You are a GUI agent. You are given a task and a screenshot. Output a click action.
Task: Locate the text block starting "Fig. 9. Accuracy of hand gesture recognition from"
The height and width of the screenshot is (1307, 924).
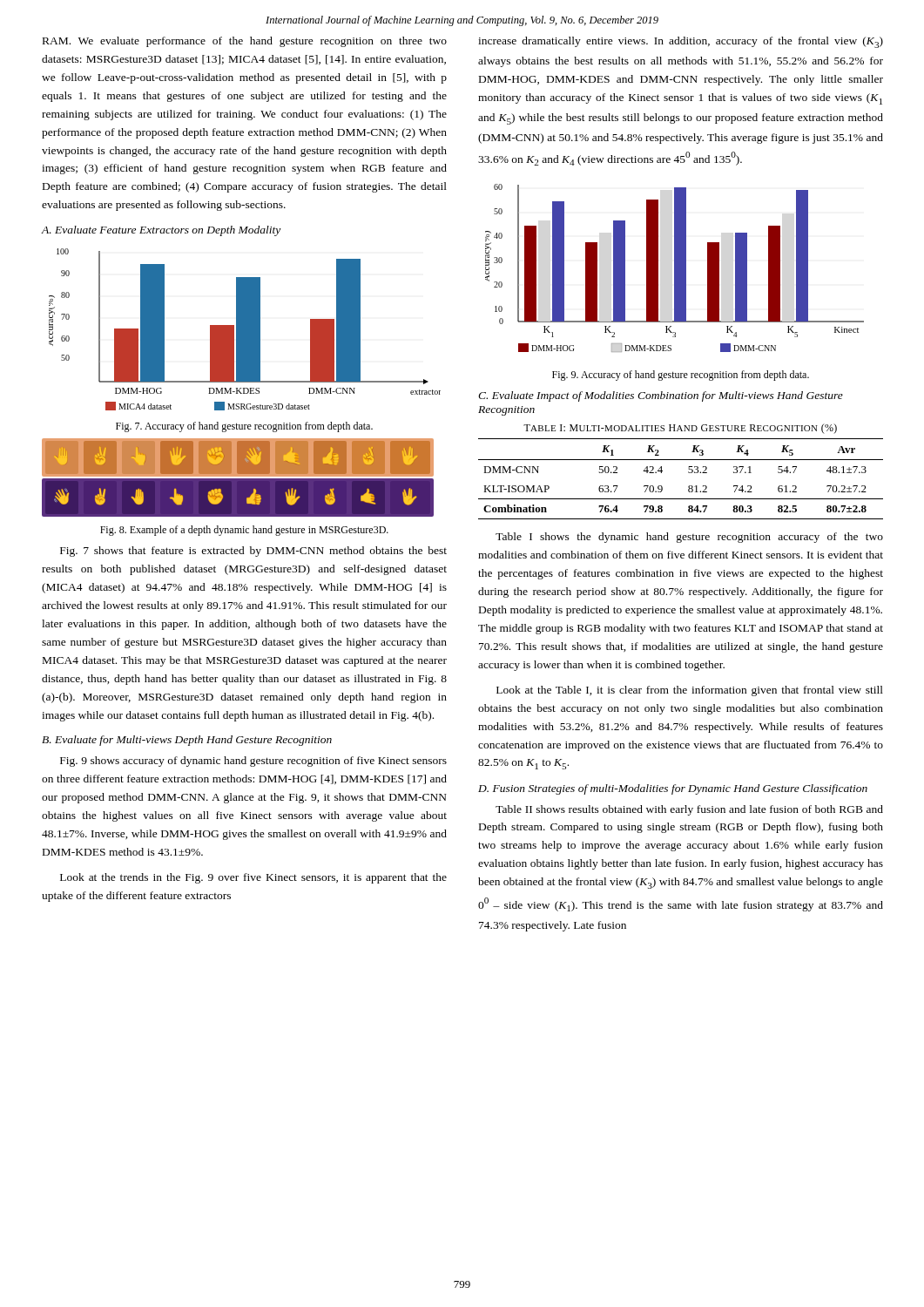[x=681, y=374]
